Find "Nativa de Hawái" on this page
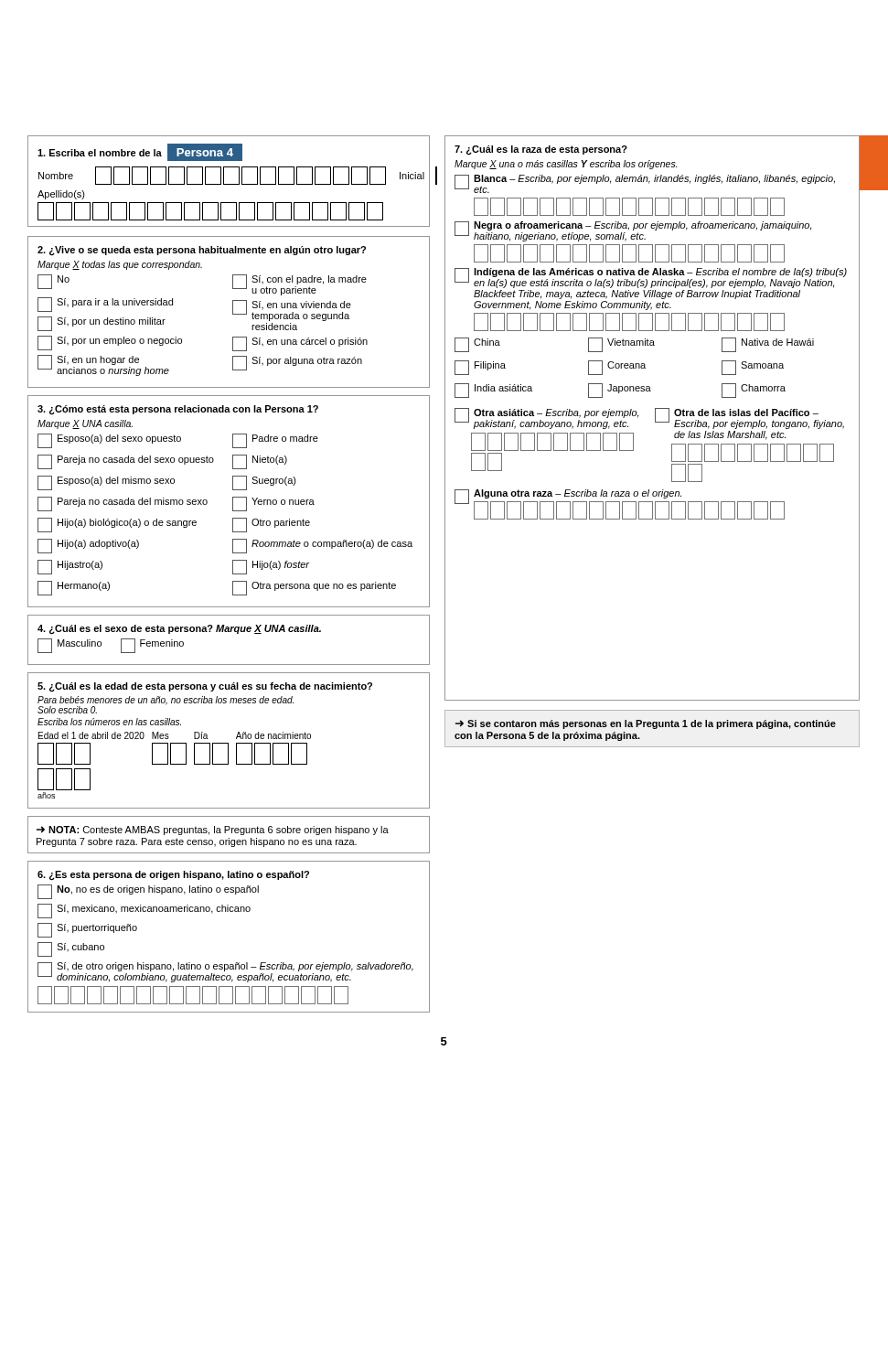Image resolution: width=888 pixels, height=1372 pixels. tap(768, 344)
